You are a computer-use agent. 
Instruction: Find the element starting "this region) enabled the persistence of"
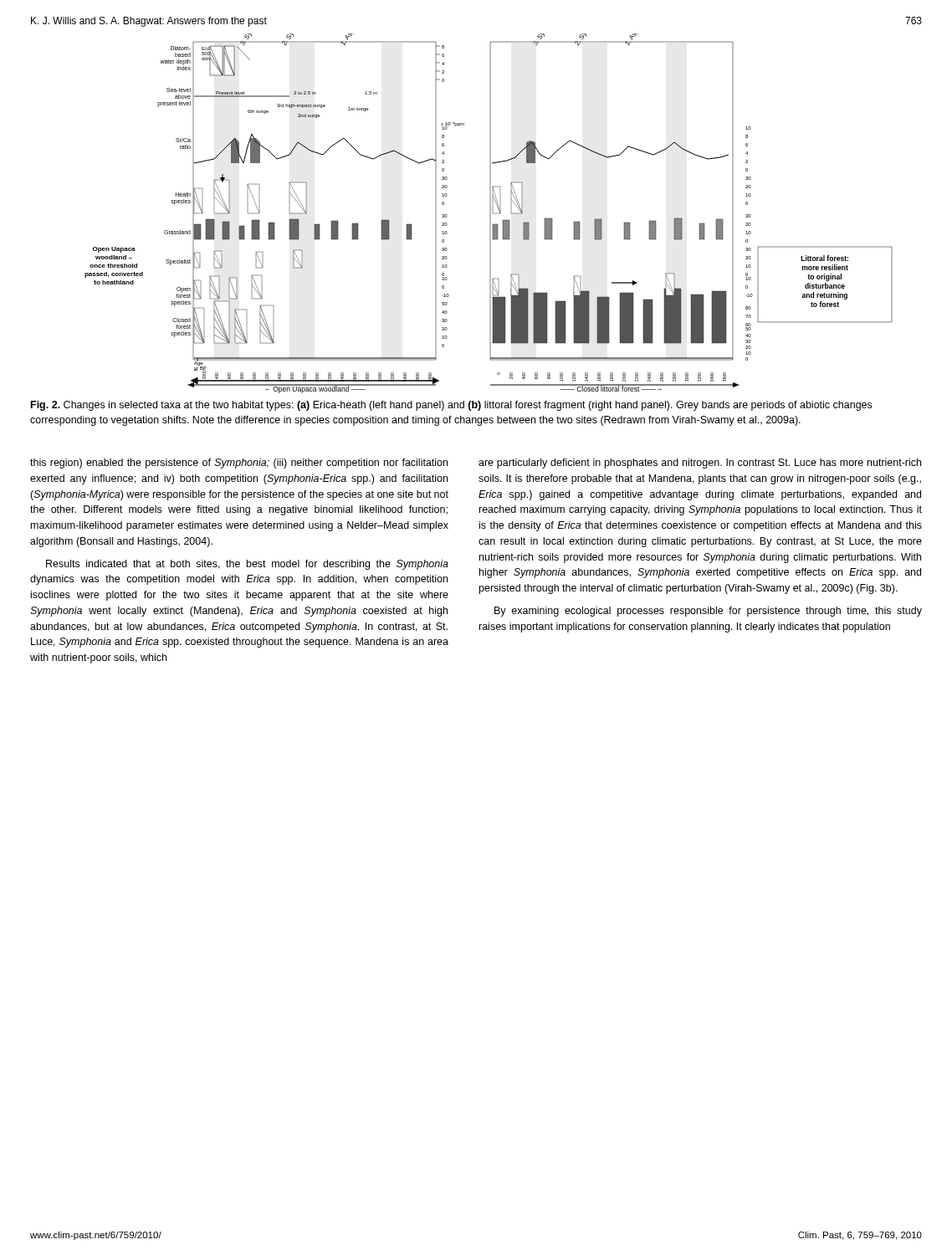pos(239,560)
